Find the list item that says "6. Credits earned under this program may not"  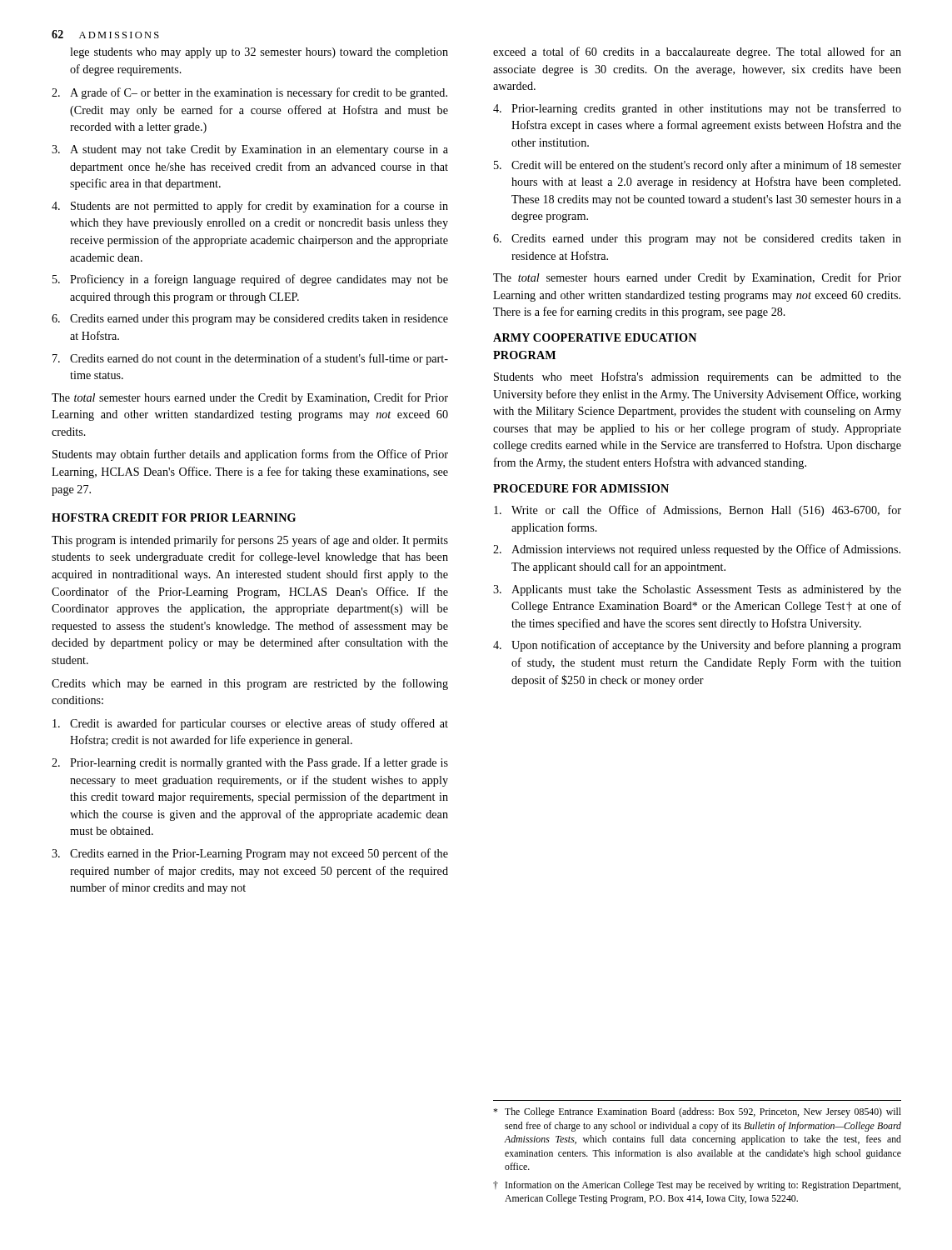coord(697,247)
